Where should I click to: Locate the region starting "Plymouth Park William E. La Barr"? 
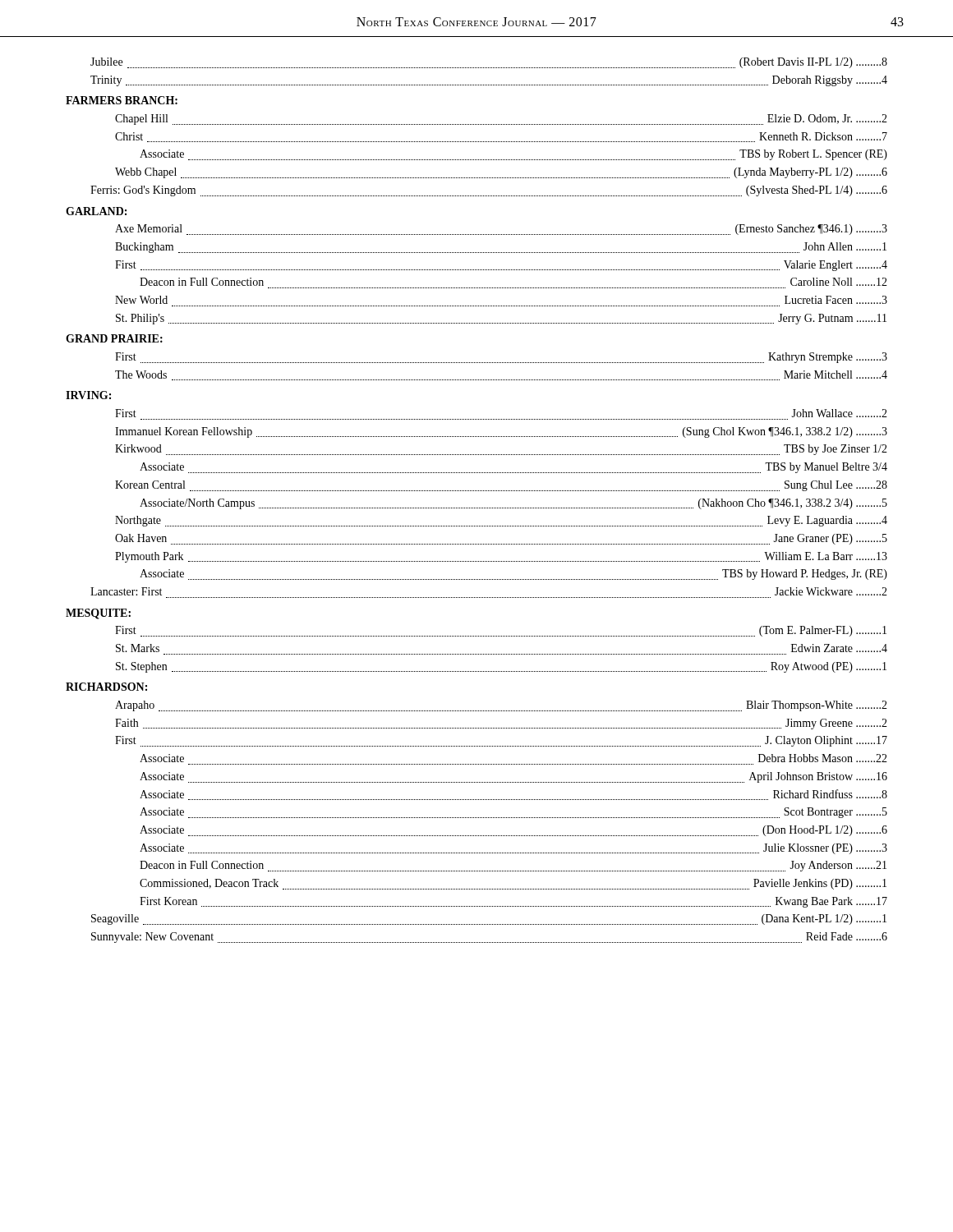point(501,556)
